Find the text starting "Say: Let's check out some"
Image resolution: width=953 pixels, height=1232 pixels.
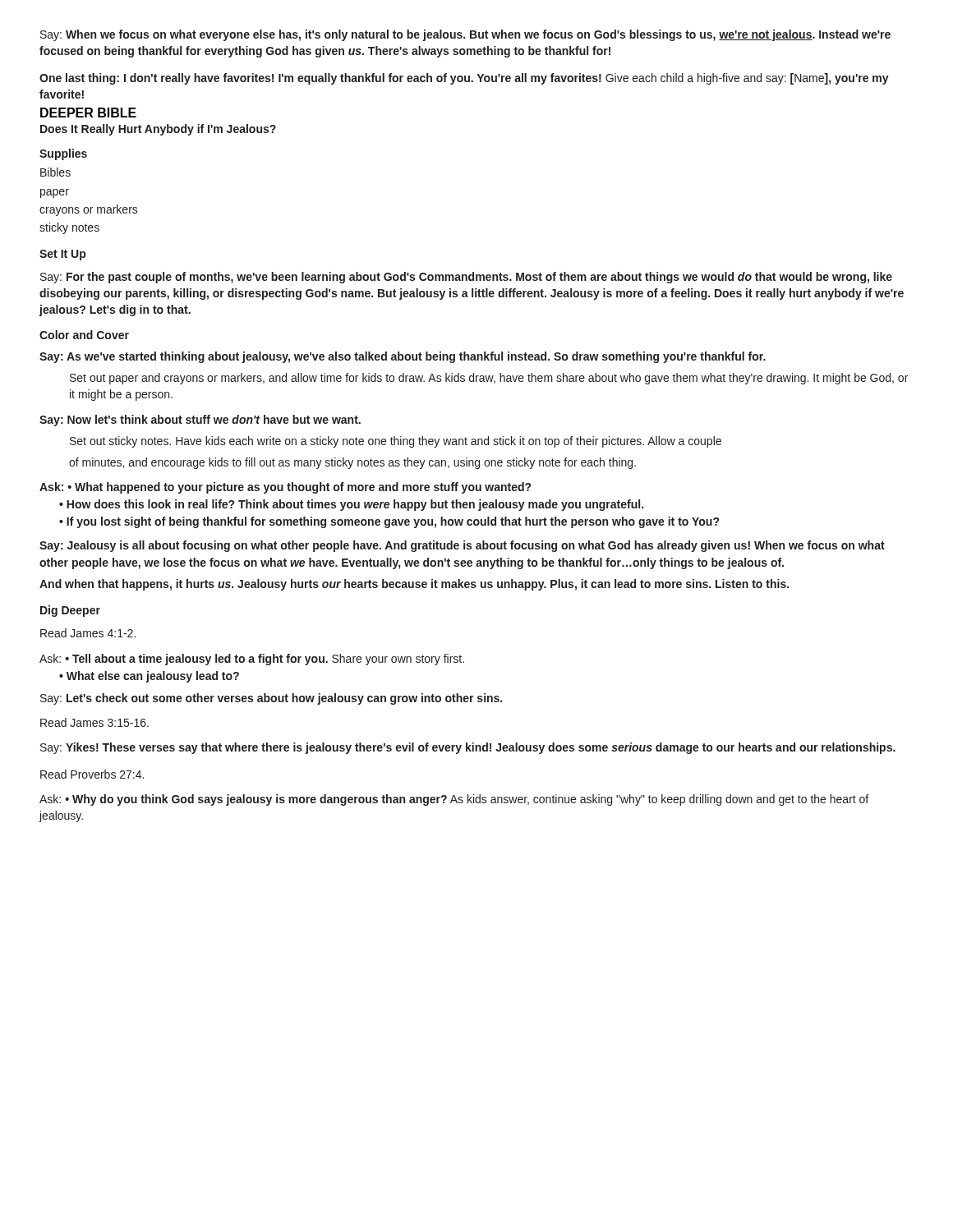click(x=271, y=698)
